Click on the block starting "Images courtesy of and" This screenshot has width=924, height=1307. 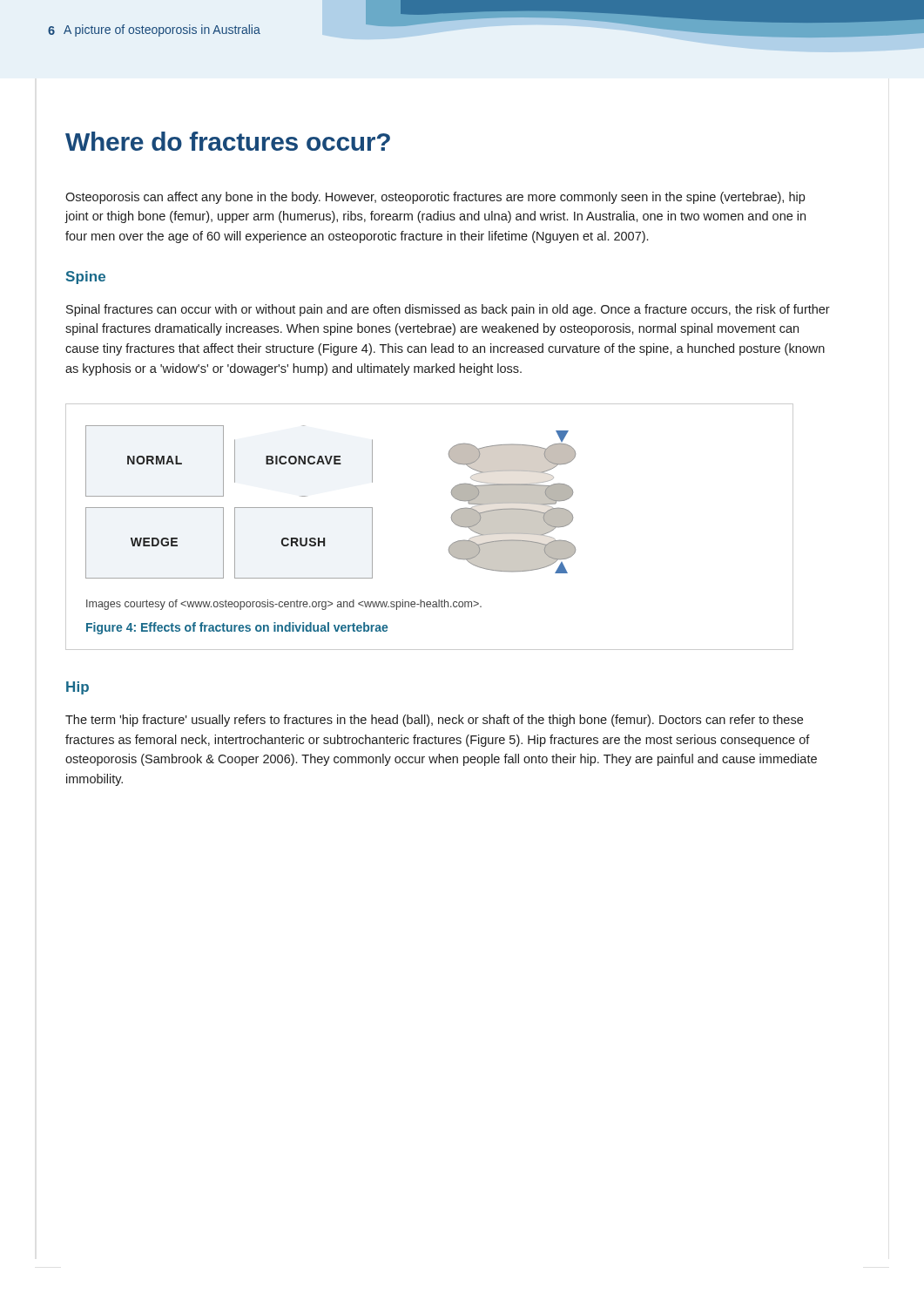click(284, 604)
